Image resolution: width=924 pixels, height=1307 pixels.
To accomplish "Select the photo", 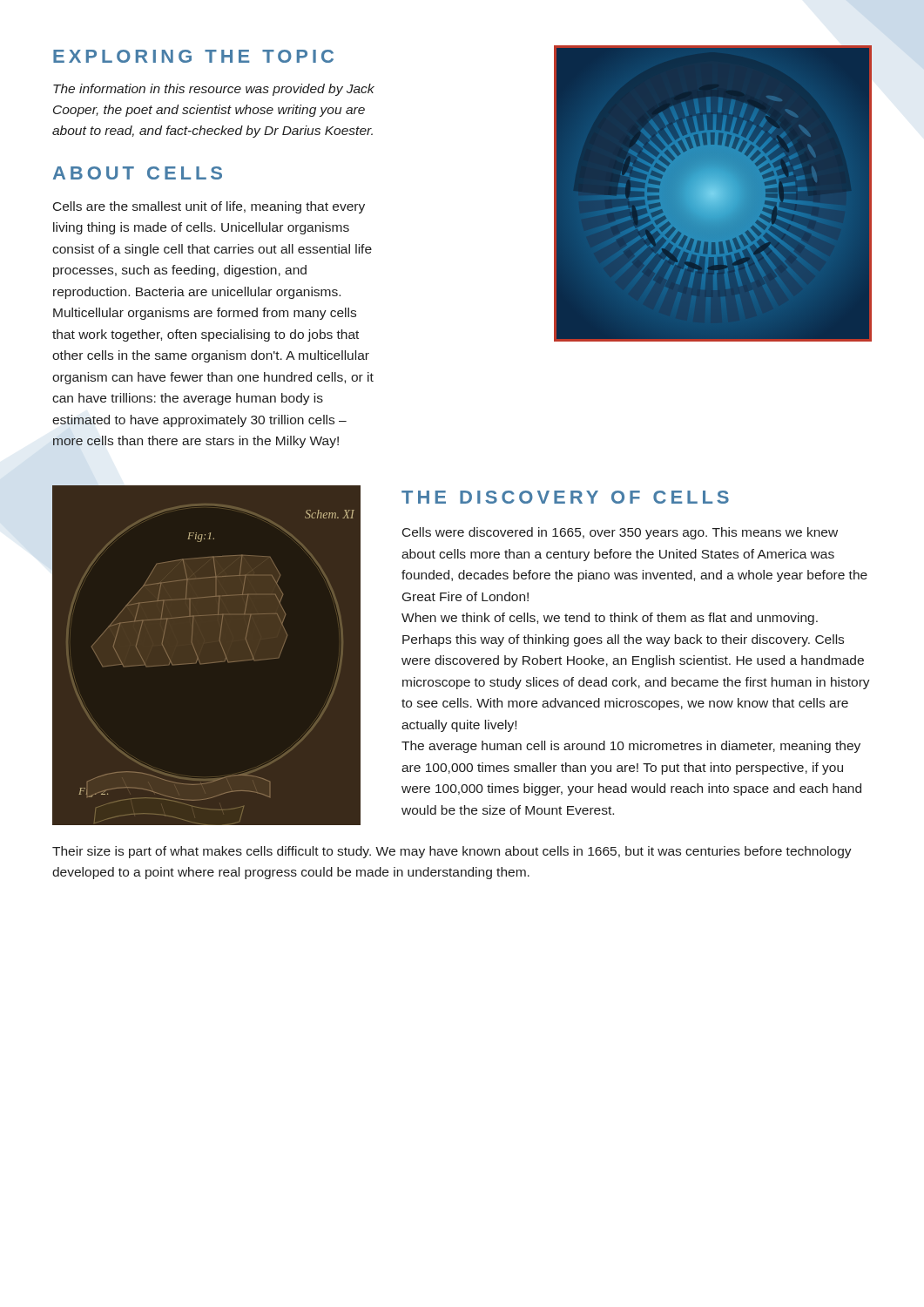I will pos(713,193).
